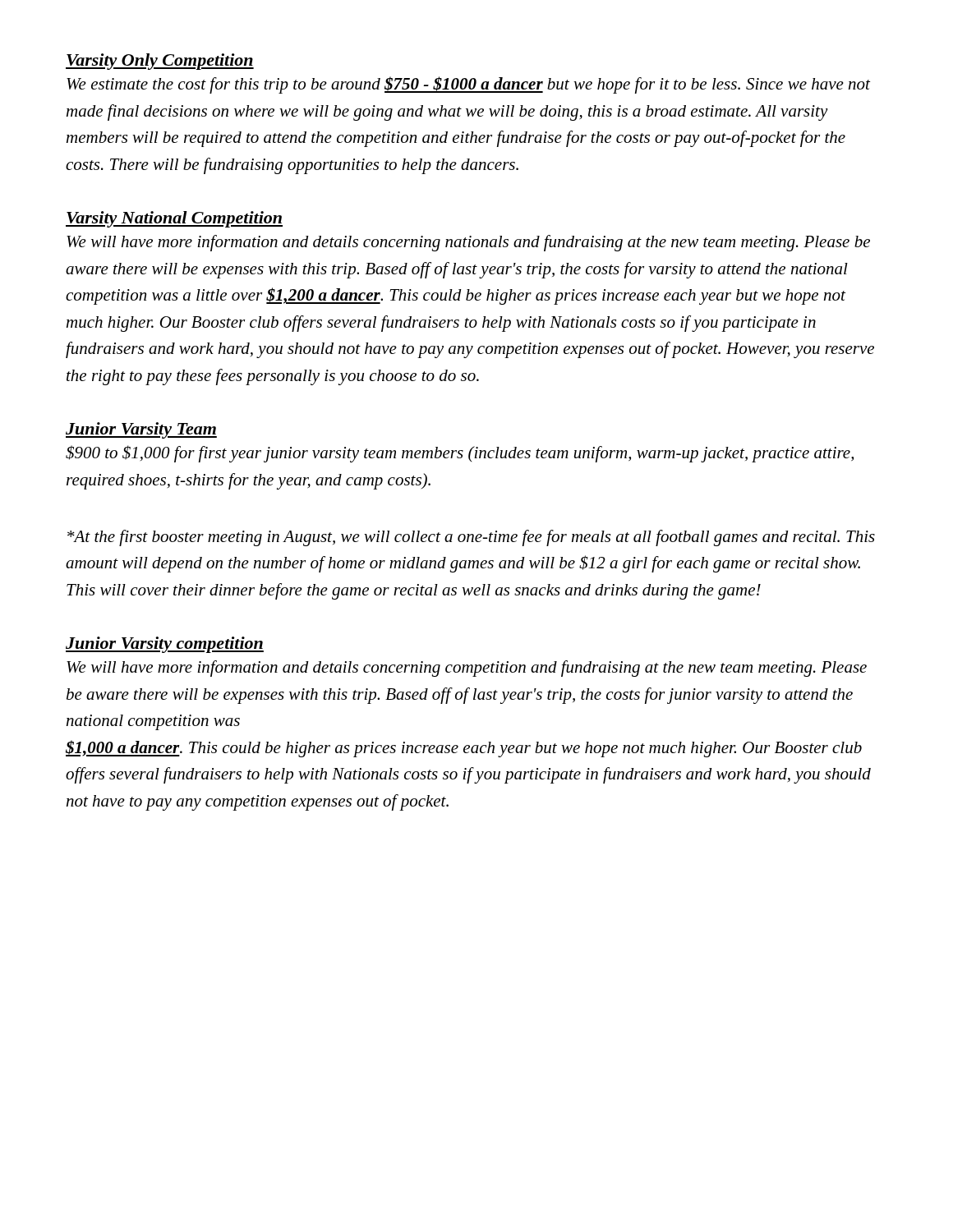Find the section header containing "Junior Varsity competition"
The image size is (953, 1232).
click(x=165, y=643)
